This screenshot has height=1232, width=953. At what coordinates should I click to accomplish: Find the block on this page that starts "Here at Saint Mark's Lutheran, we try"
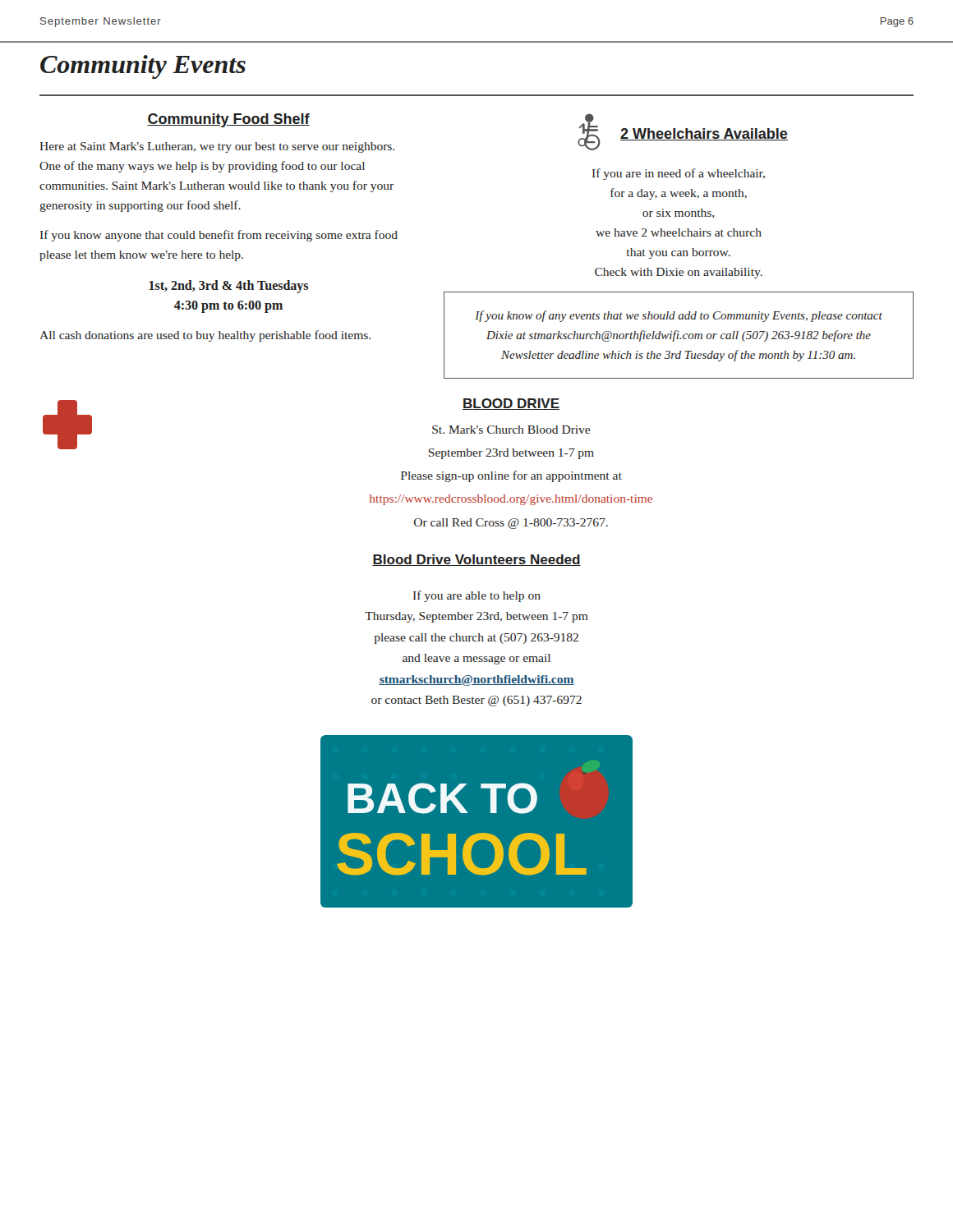228,200
